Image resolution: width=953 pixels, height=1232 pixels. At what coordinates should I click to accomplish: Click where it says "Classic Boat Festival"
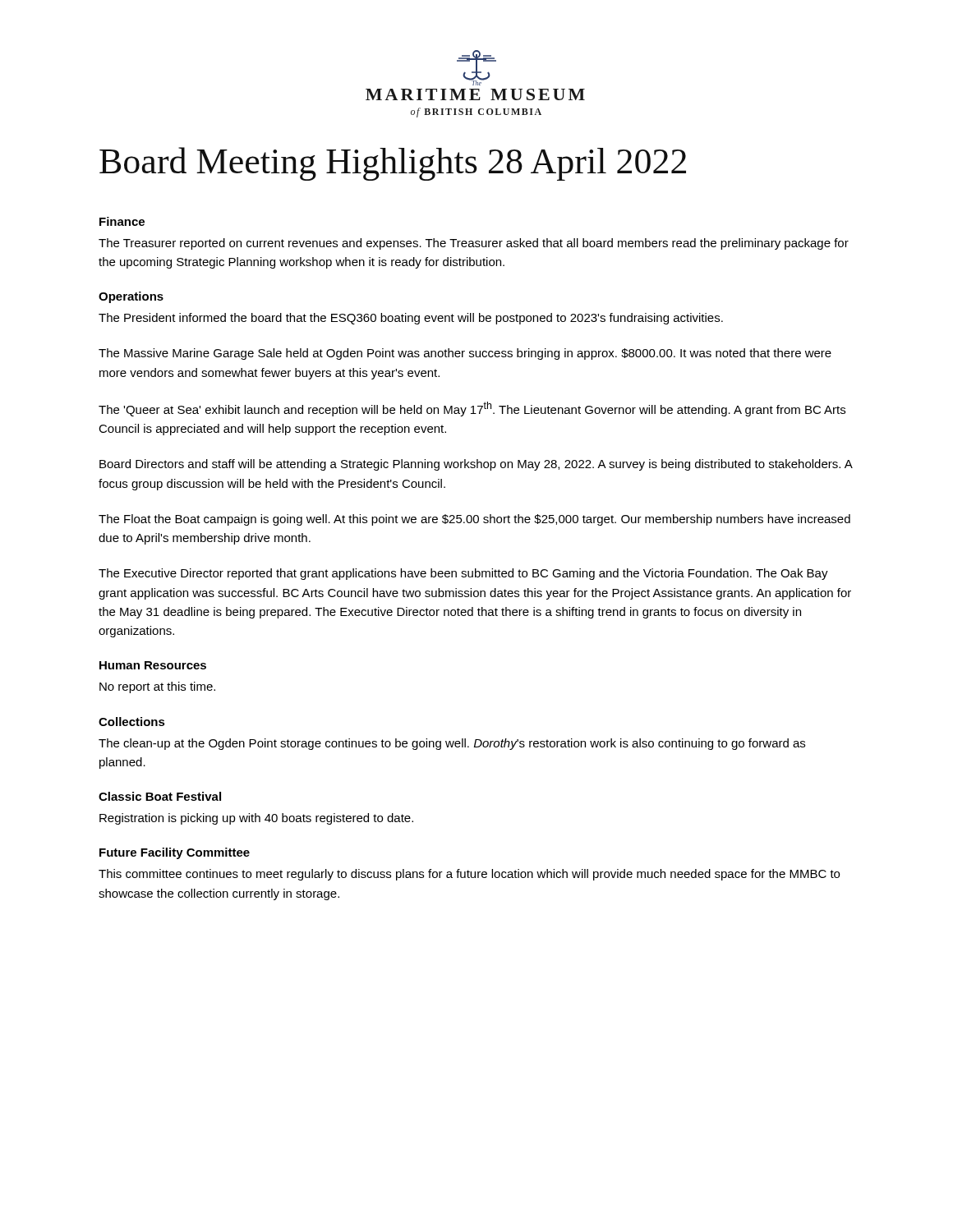point(160,796)
